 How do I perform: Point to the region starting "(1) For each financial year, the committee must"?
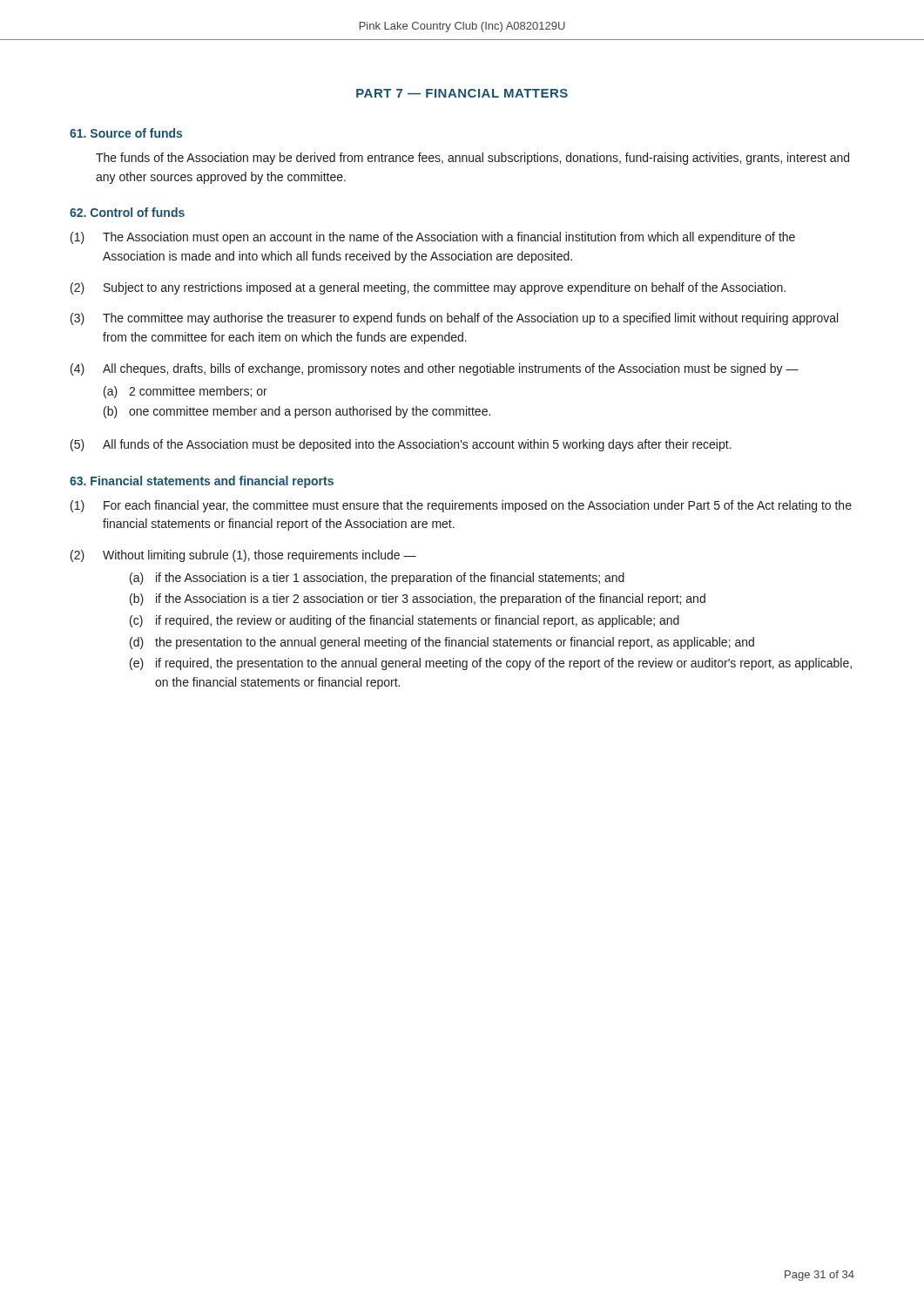point(462,515)
